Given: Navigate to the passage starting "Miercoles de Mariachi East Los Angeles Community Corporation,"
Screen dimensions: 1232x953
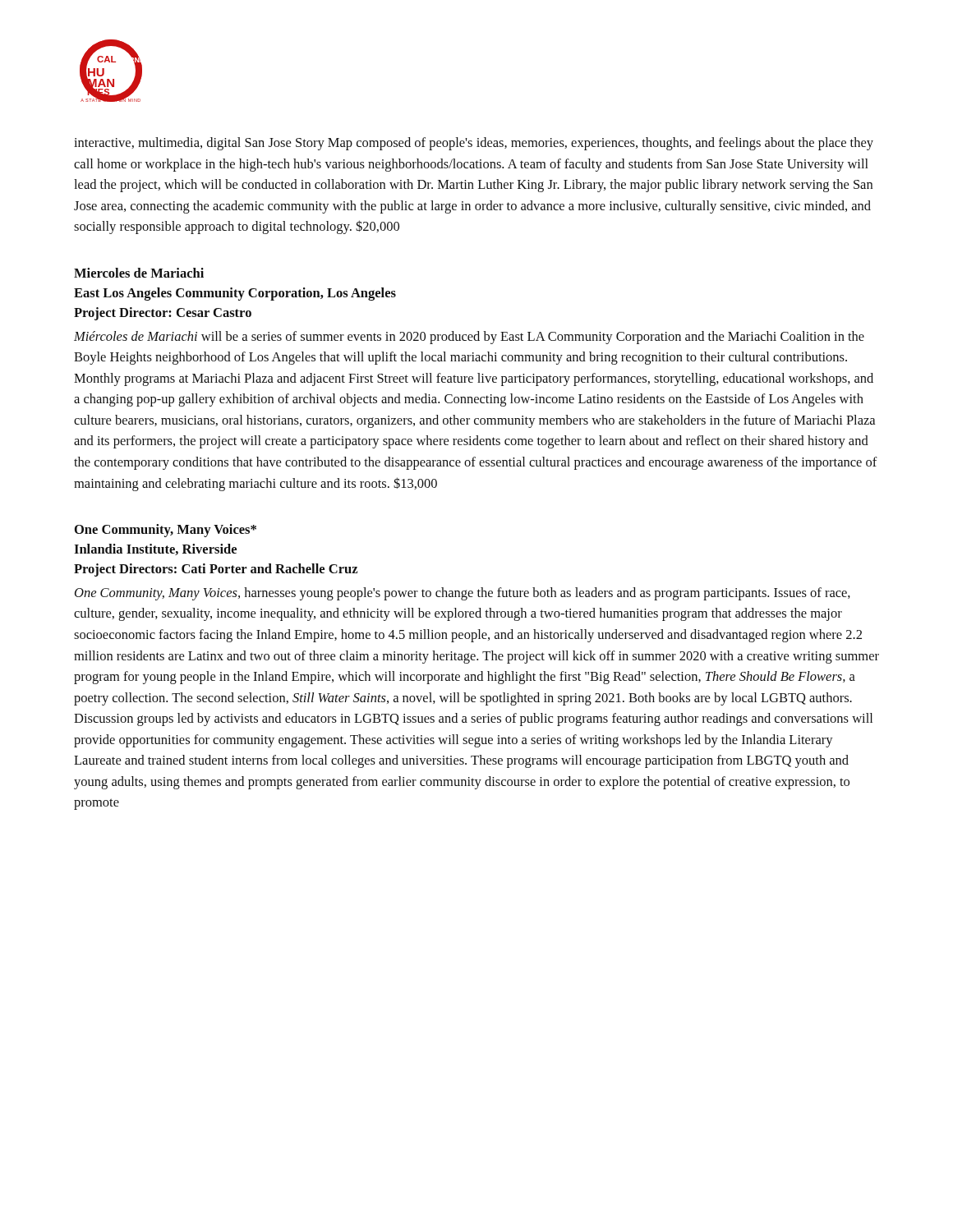Looking at the screenshot, I should pyautogui.click(x=139, y=273).
